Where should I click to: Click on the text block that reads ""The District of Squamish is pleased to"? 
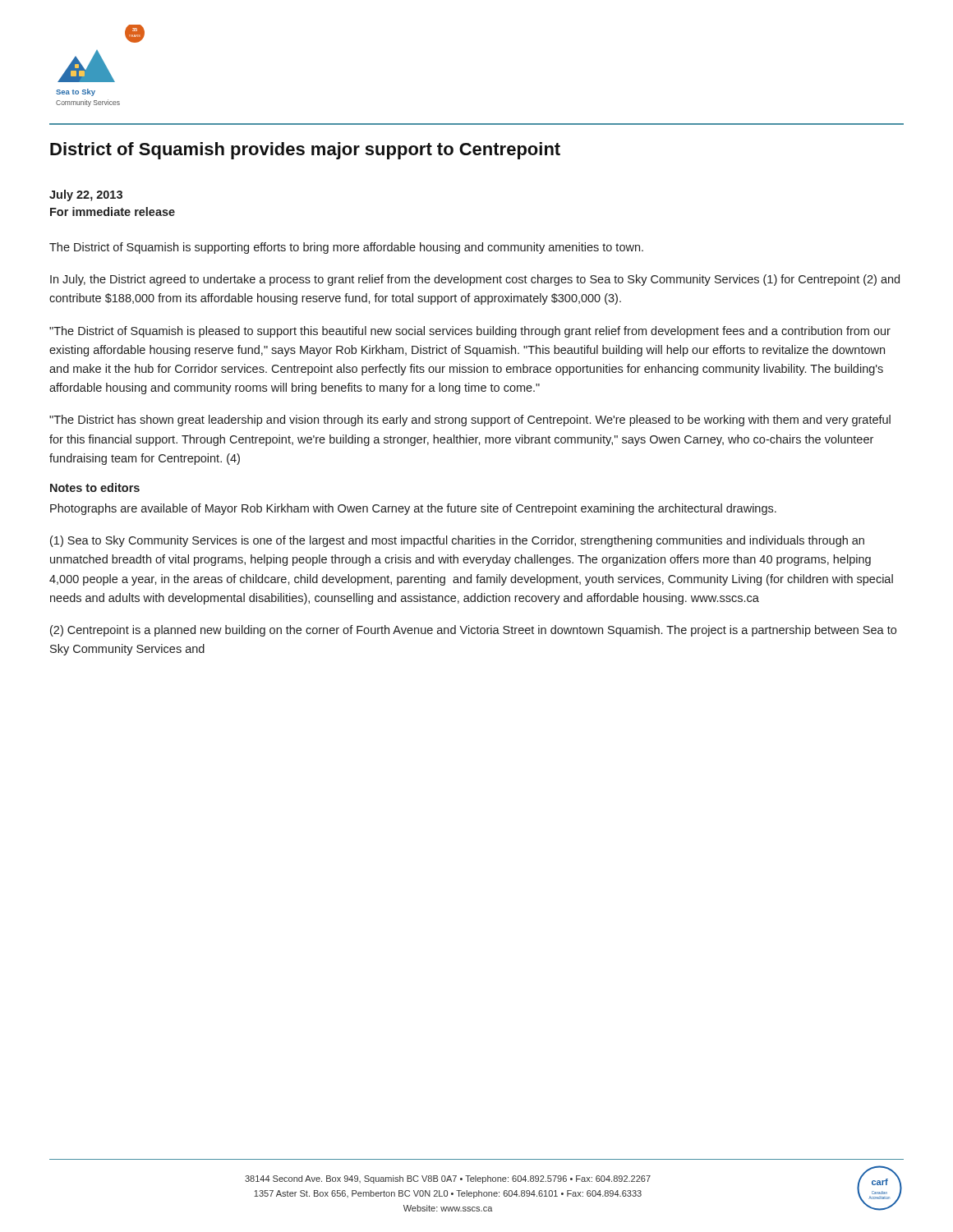click(470, 359)
